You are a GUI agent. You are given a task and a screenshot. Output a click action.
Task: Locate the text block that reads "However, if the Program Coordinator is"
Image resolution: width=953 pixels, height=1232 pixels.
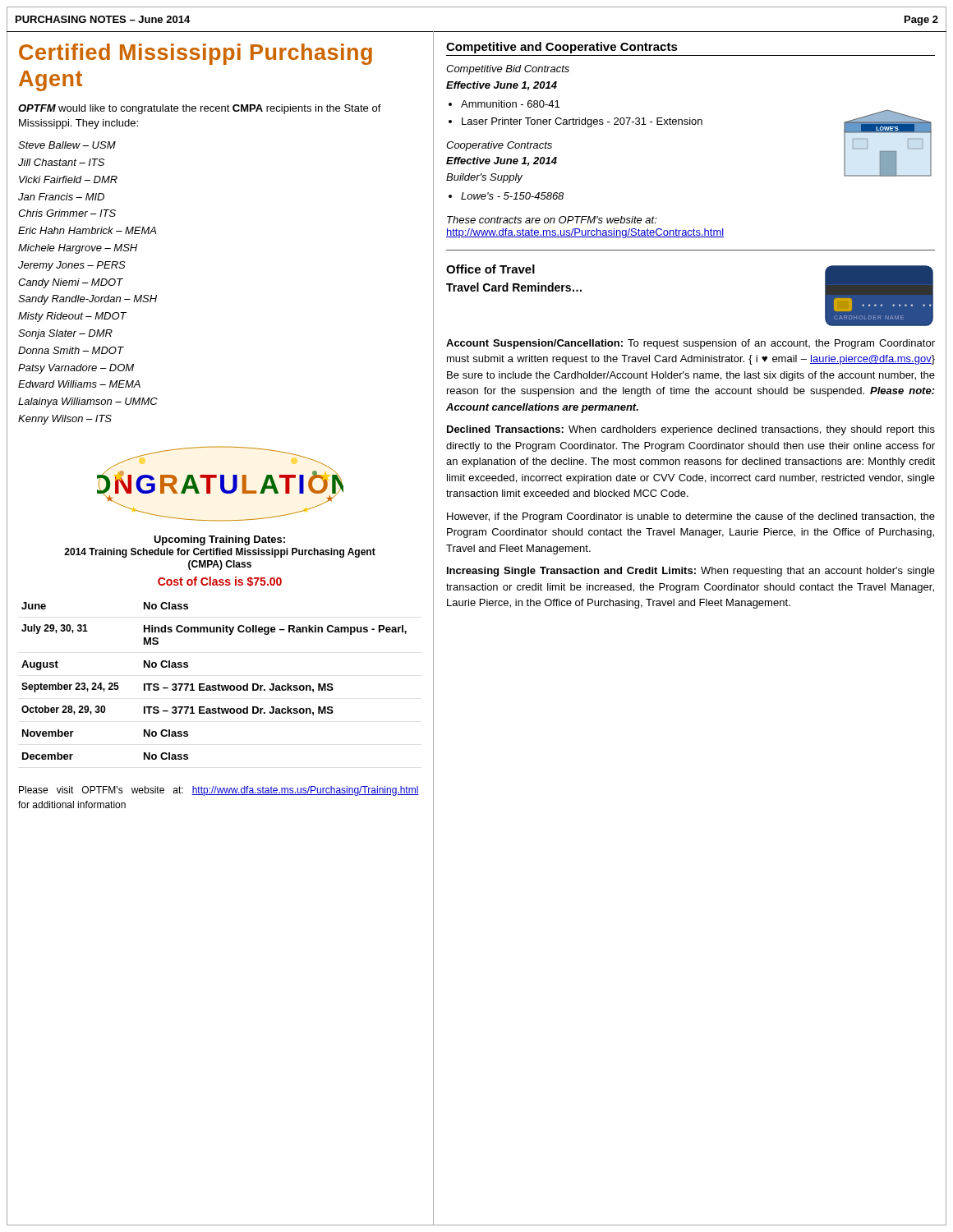[690, 532]
